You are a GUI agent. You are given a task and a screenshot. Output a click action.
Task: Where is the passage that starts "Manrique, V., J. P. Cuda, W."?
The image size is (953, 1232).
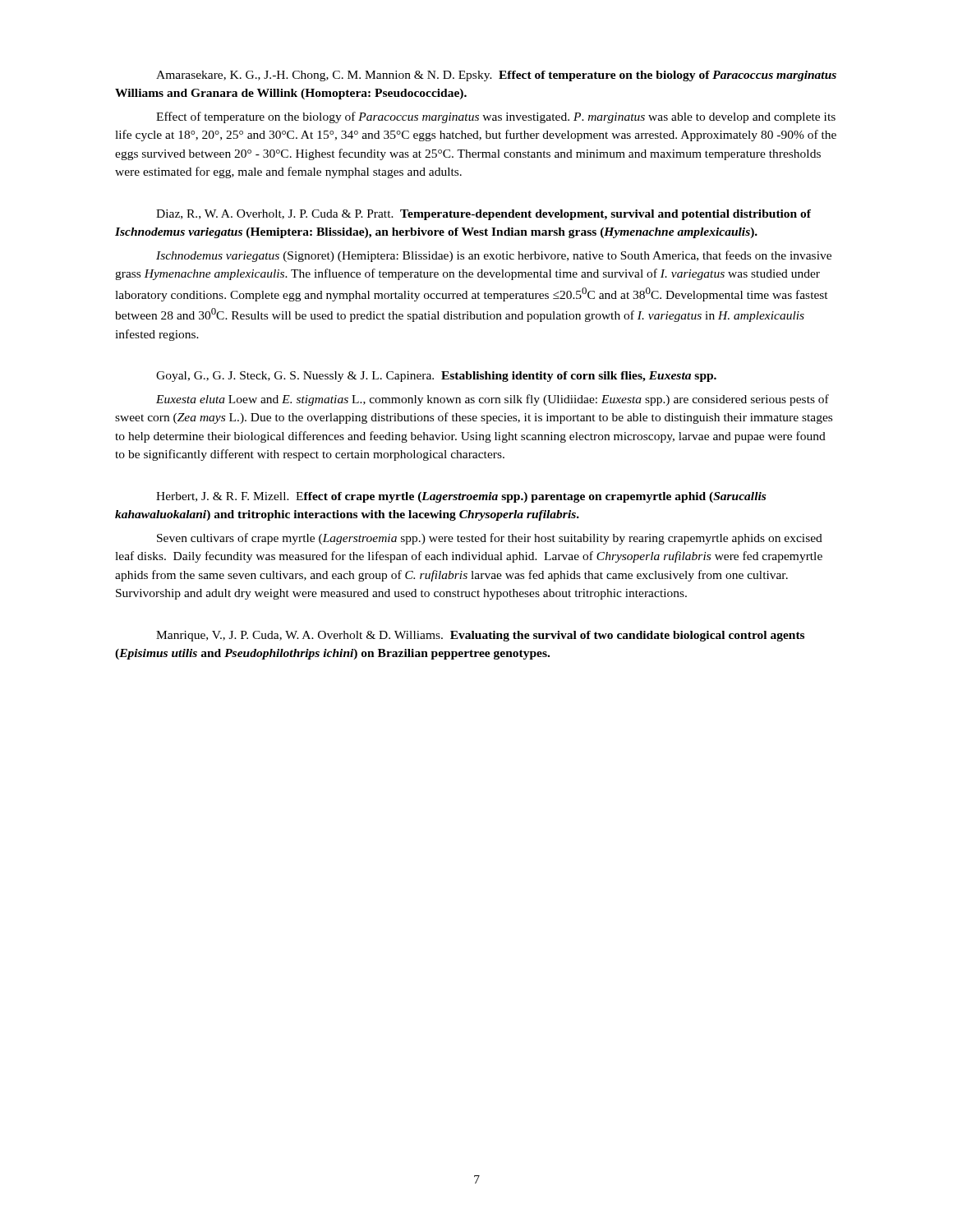476,644
